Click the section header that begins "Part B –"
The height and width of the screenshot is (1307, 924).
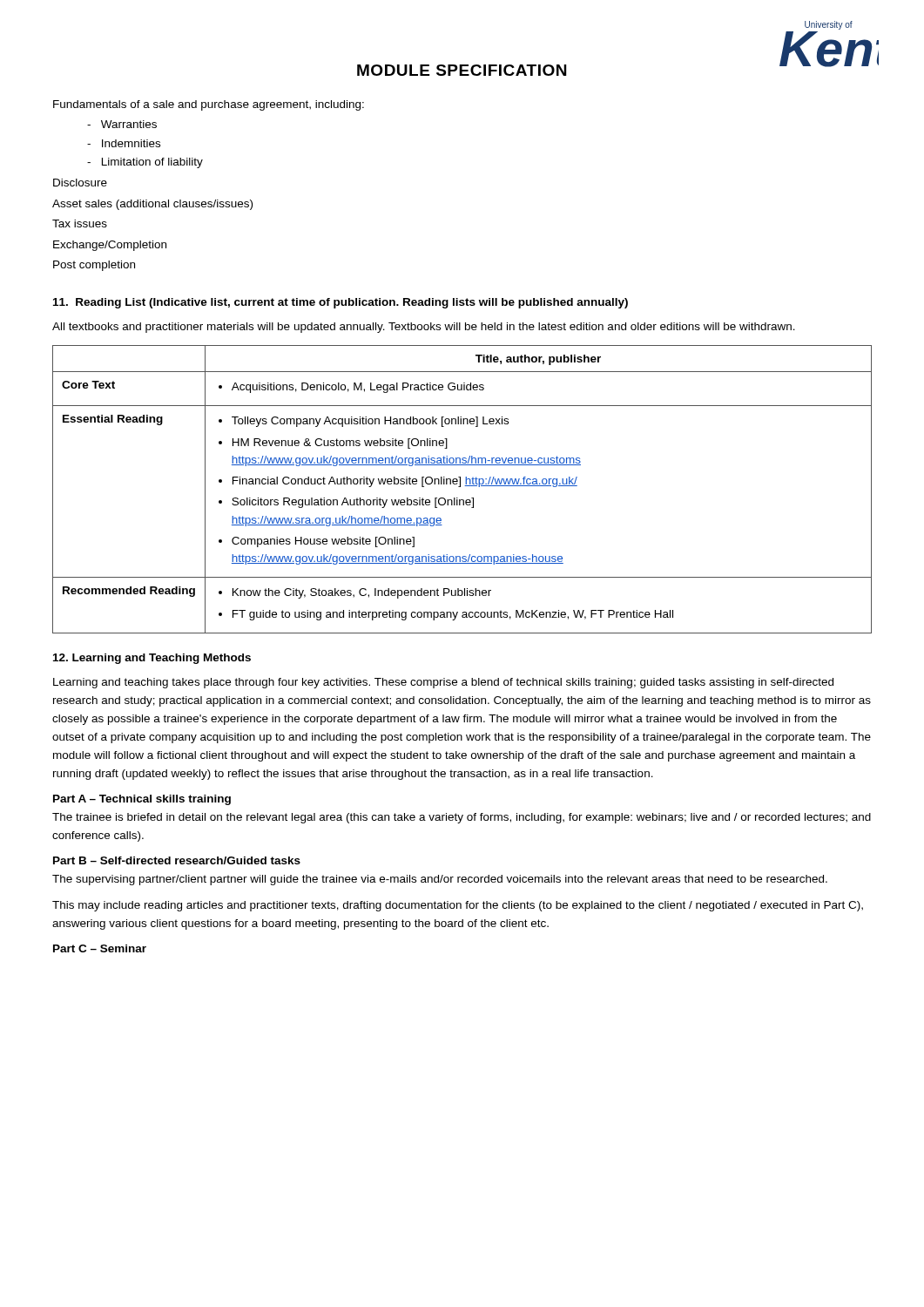tap(176, 860)
